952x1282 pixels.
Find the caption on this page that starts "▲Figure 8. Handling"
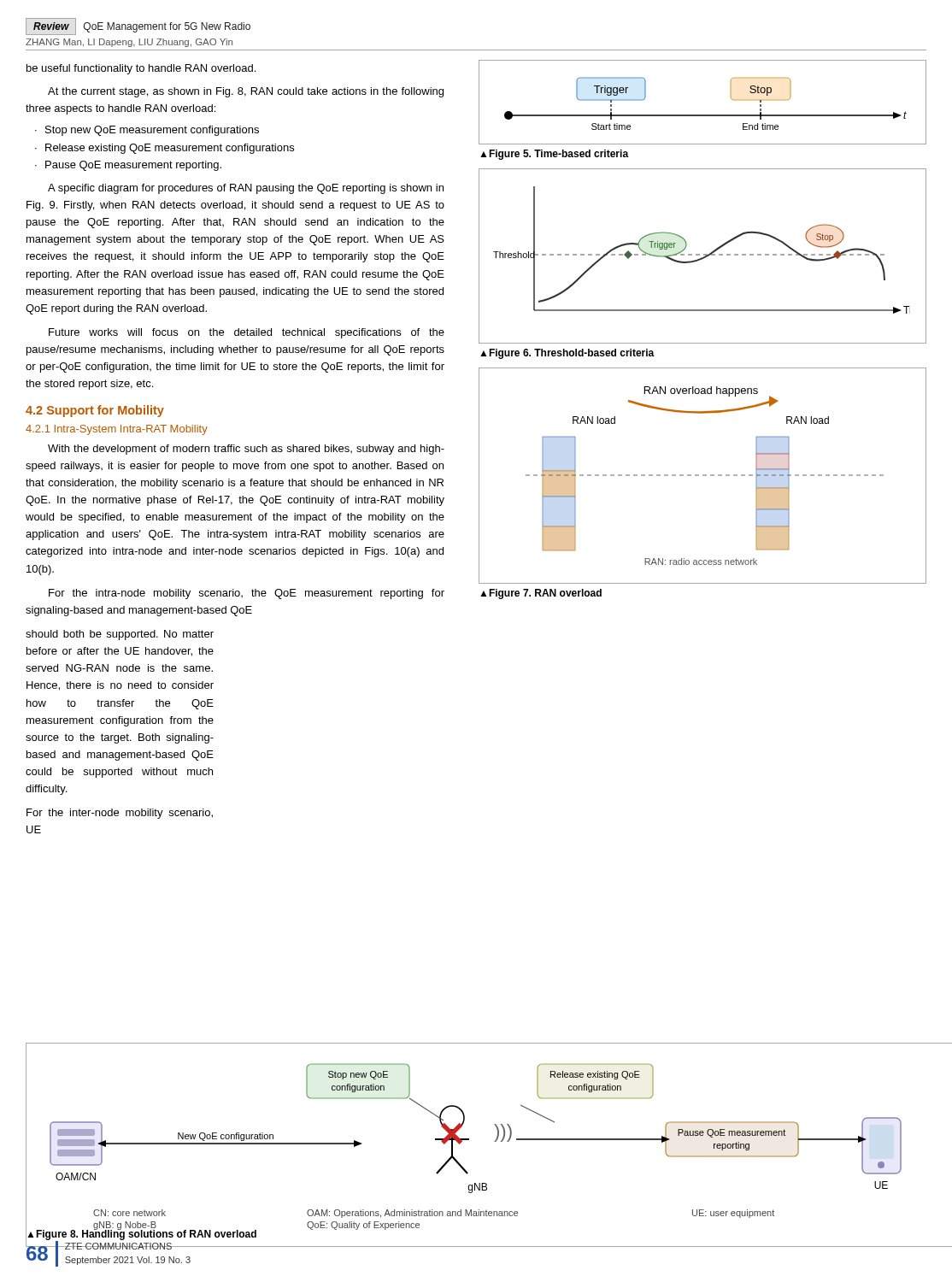tap(141, 1234)
